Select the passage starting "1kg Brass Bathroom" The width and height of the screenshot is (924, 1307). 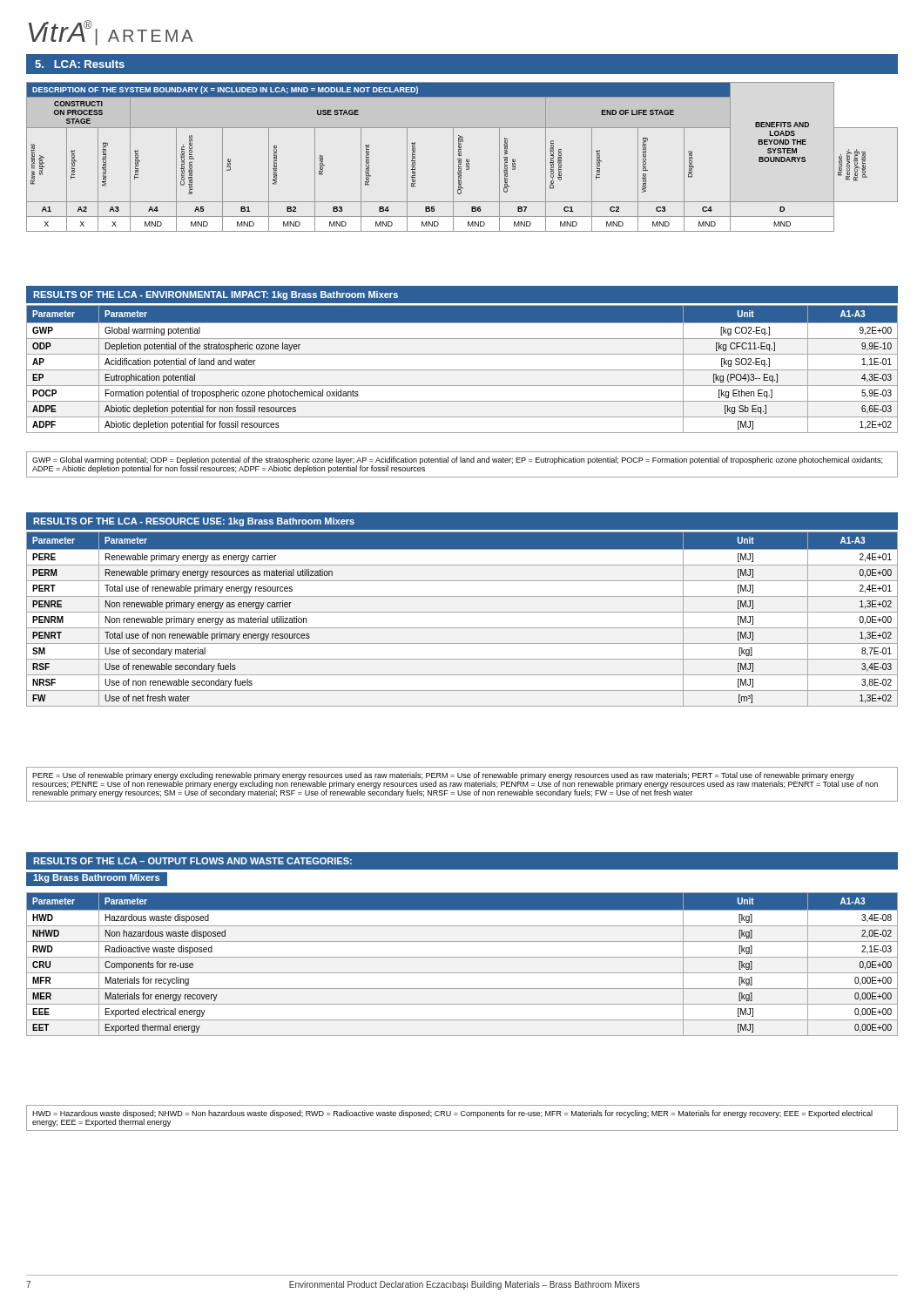pos(96,877)
